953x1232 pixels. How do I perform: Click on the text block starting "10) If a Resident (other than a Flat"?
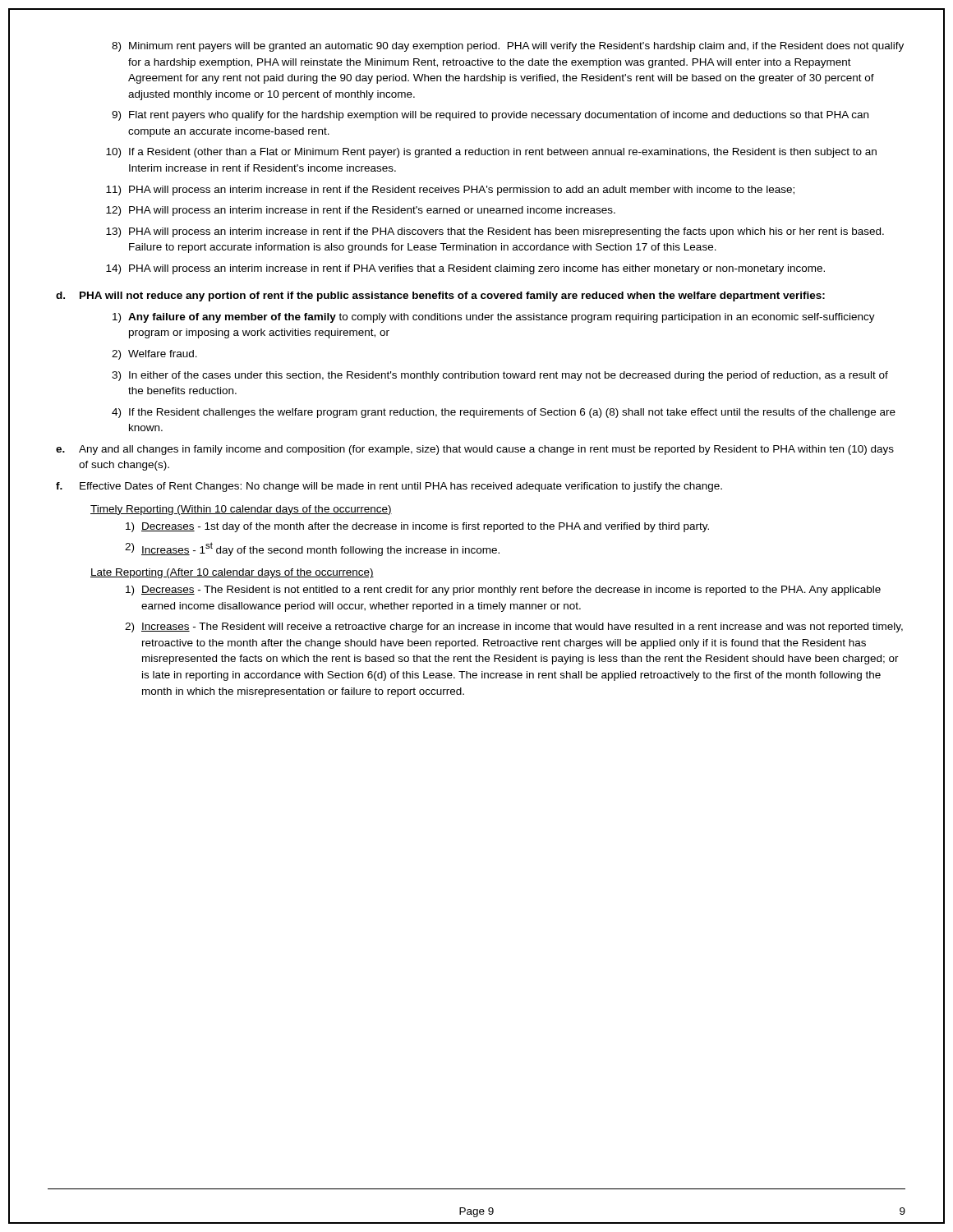pos(498,160)
